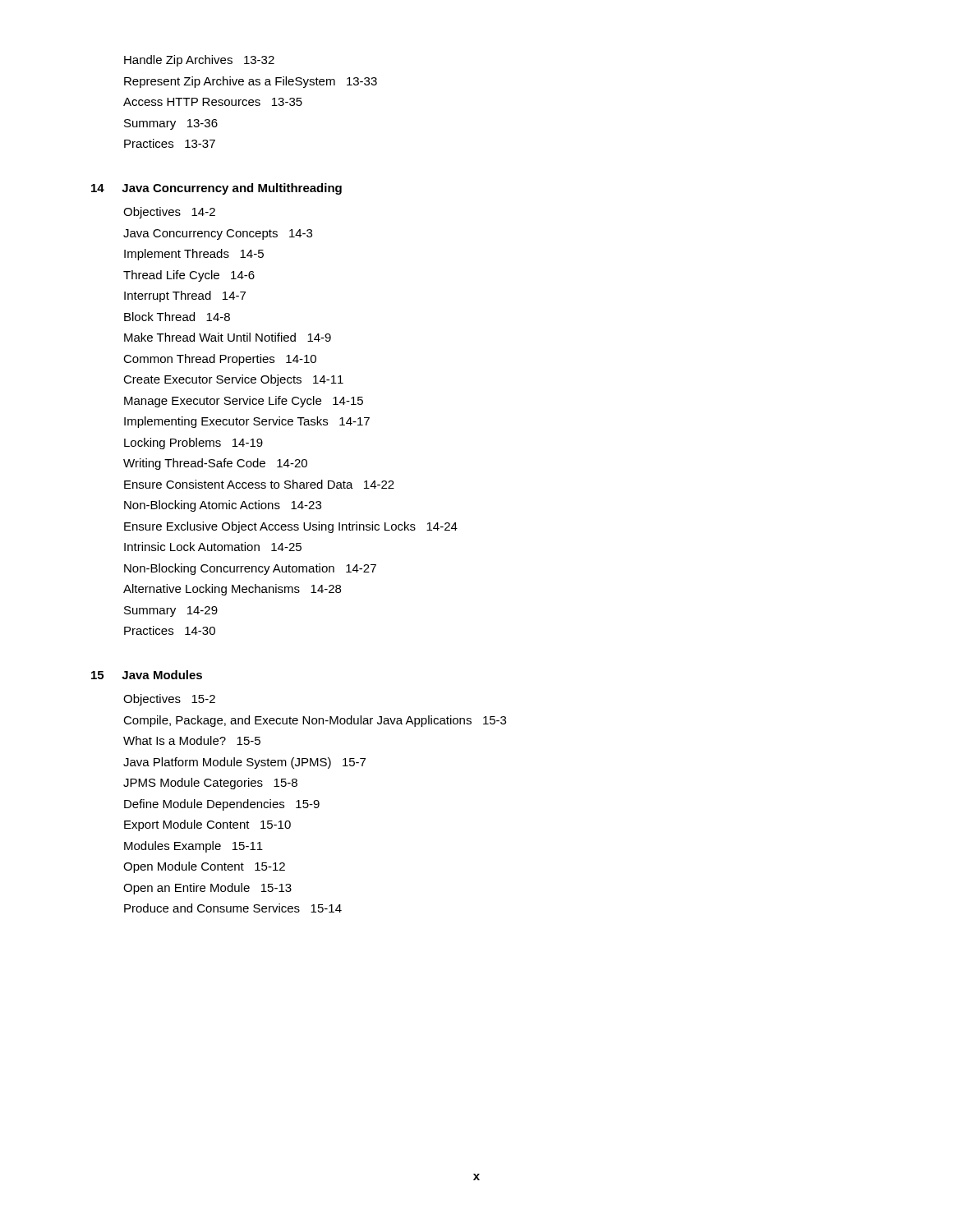
Task: Find "Modules Example 15-11" on this page
Action: [x=193, y=845]
